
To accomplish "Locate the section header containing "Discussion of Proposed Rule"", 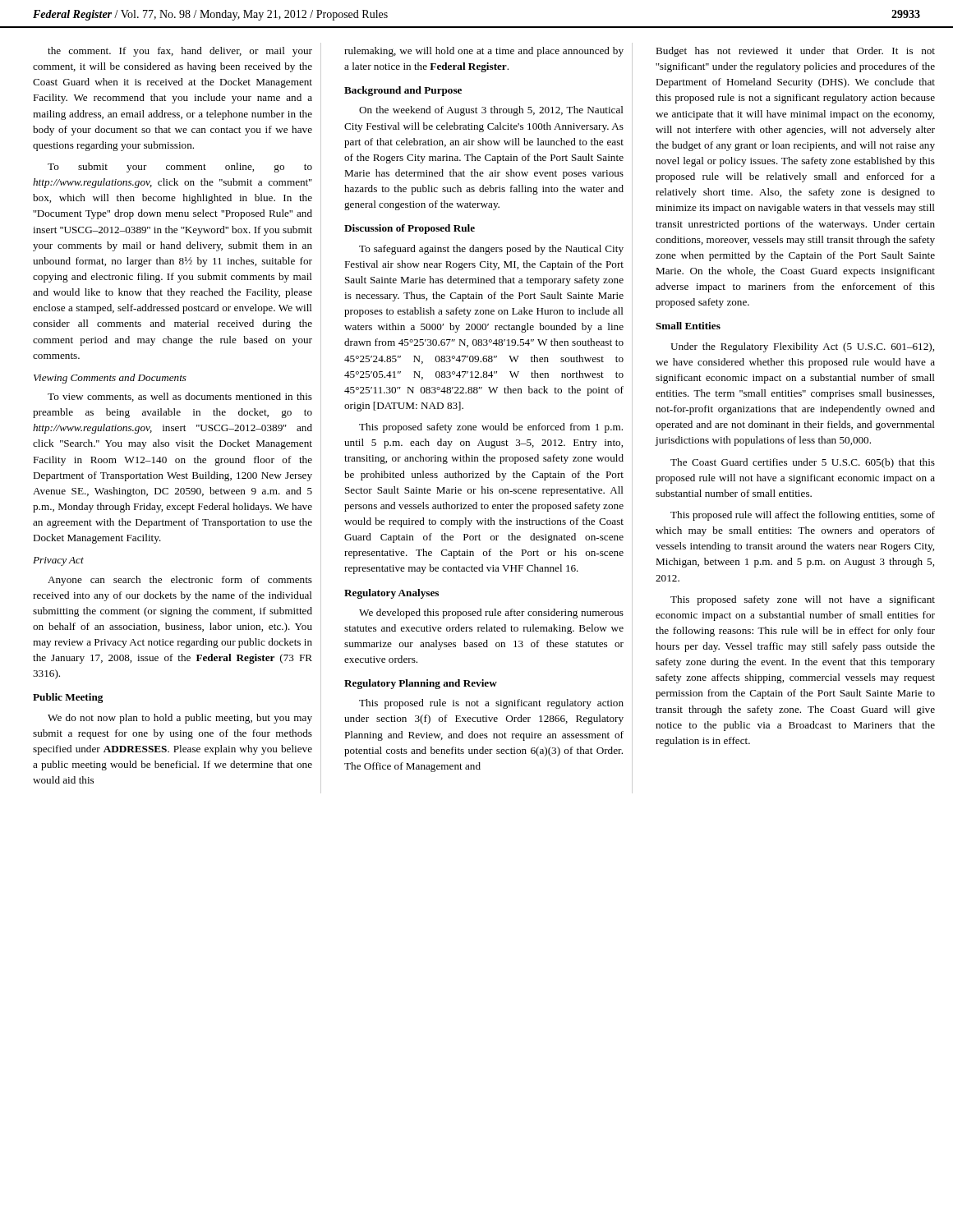I will point(410,228).
